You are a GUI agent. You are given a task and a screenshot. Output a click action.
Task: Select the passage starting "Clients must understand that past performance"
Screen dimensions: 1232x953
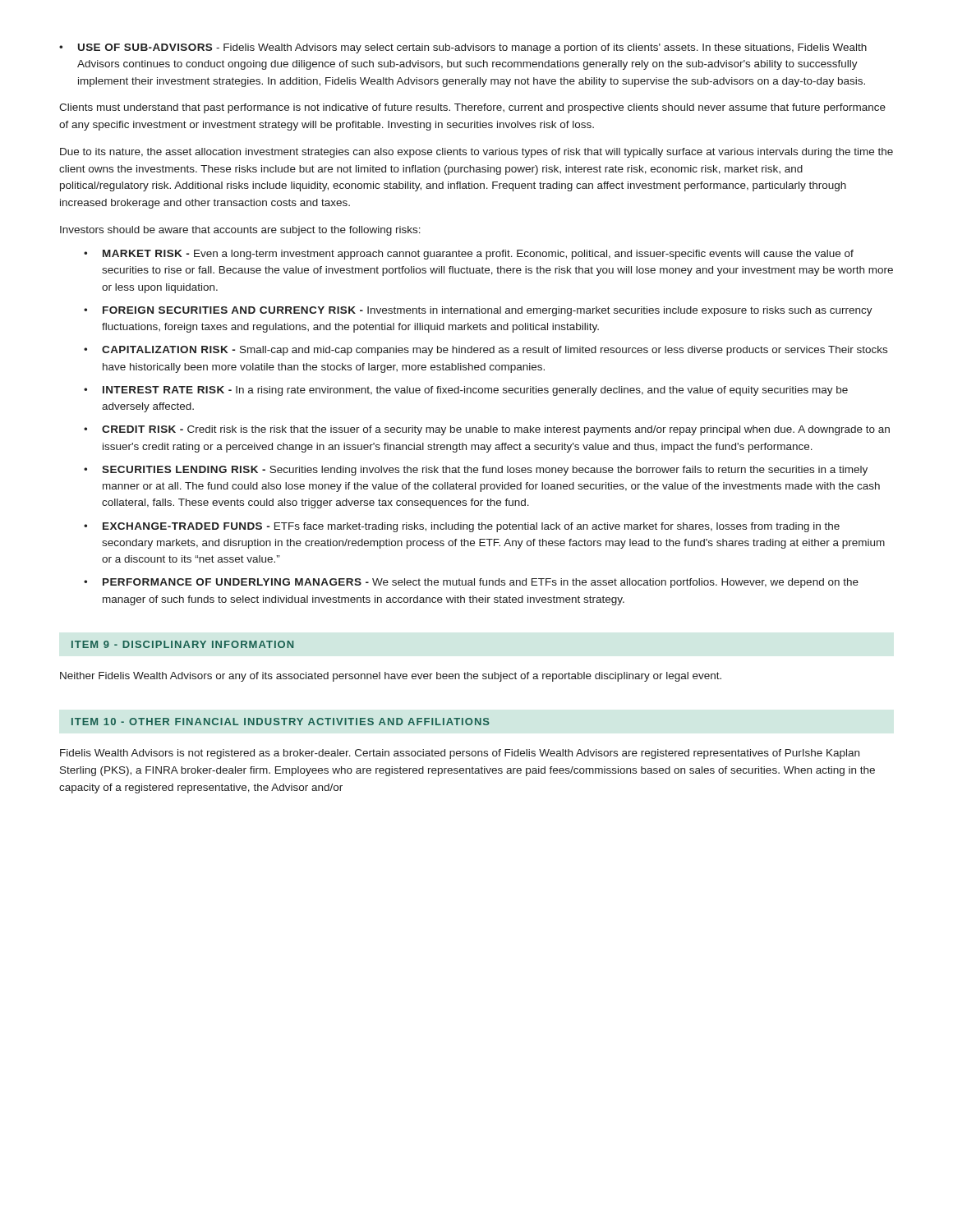[x=476, y=116]
